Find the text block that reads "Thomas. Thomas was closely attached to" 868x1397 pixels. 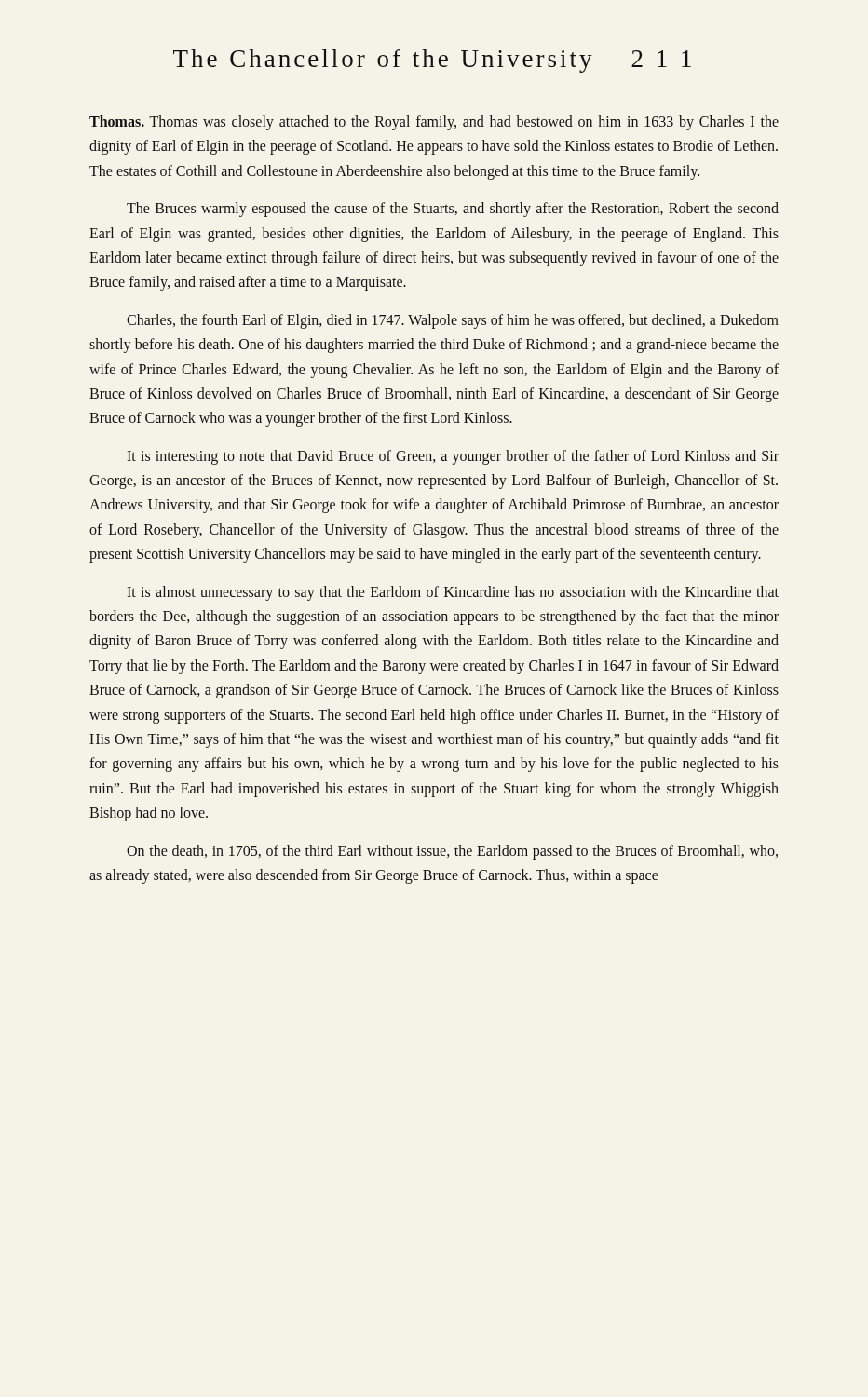click(x=434, y=147)
